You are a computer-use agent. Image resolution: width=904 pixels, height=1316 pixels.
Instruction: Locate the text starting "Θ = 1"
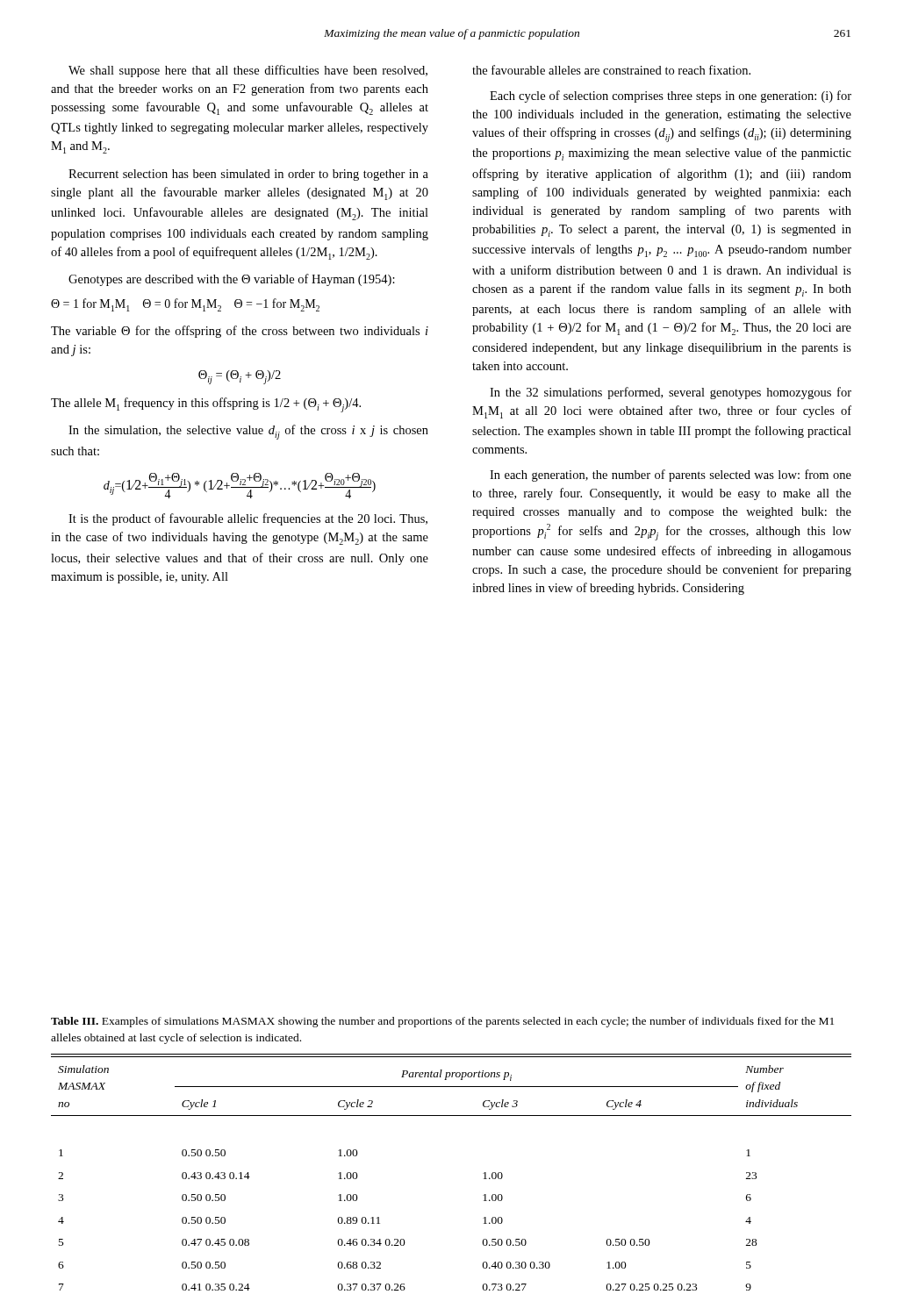[x=185, y=305]
